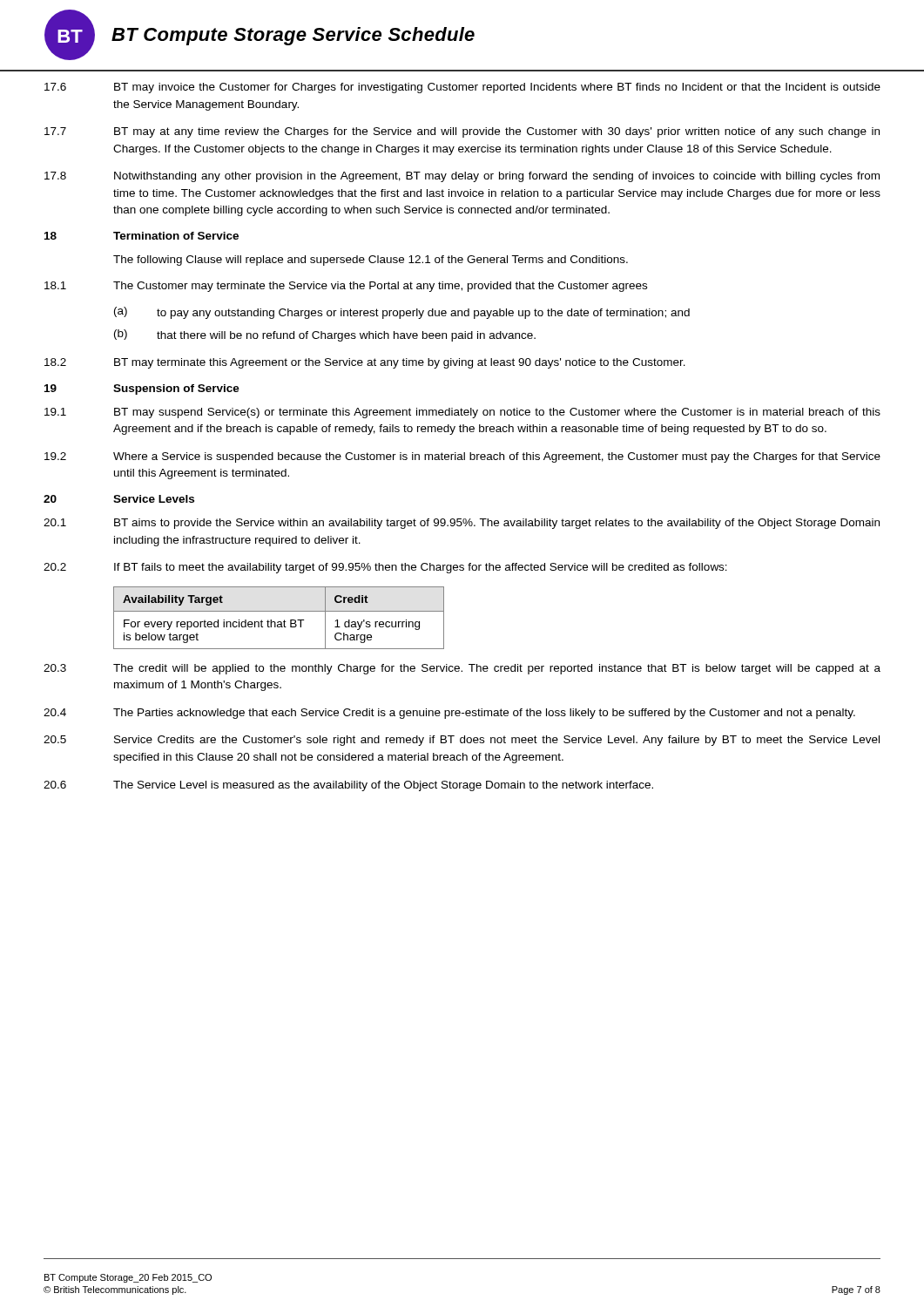The width and height of the screenshot is (924, 1307).
Task: Locate the section header that reads "18 Termination of Service"
Action: click(x=141, y=236)
